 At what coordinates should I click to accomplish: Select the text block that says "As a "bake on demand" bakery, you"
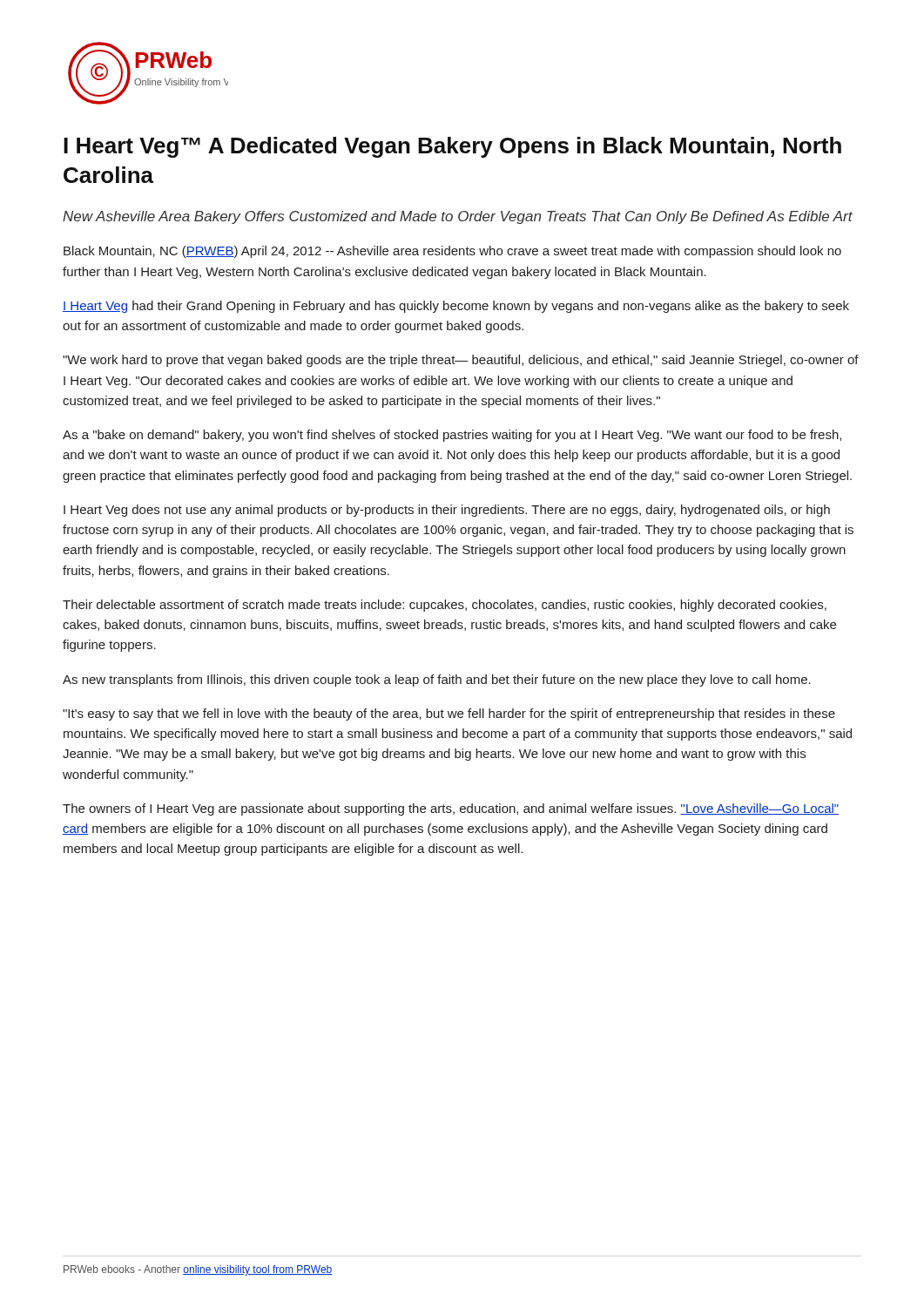[458, 455]
